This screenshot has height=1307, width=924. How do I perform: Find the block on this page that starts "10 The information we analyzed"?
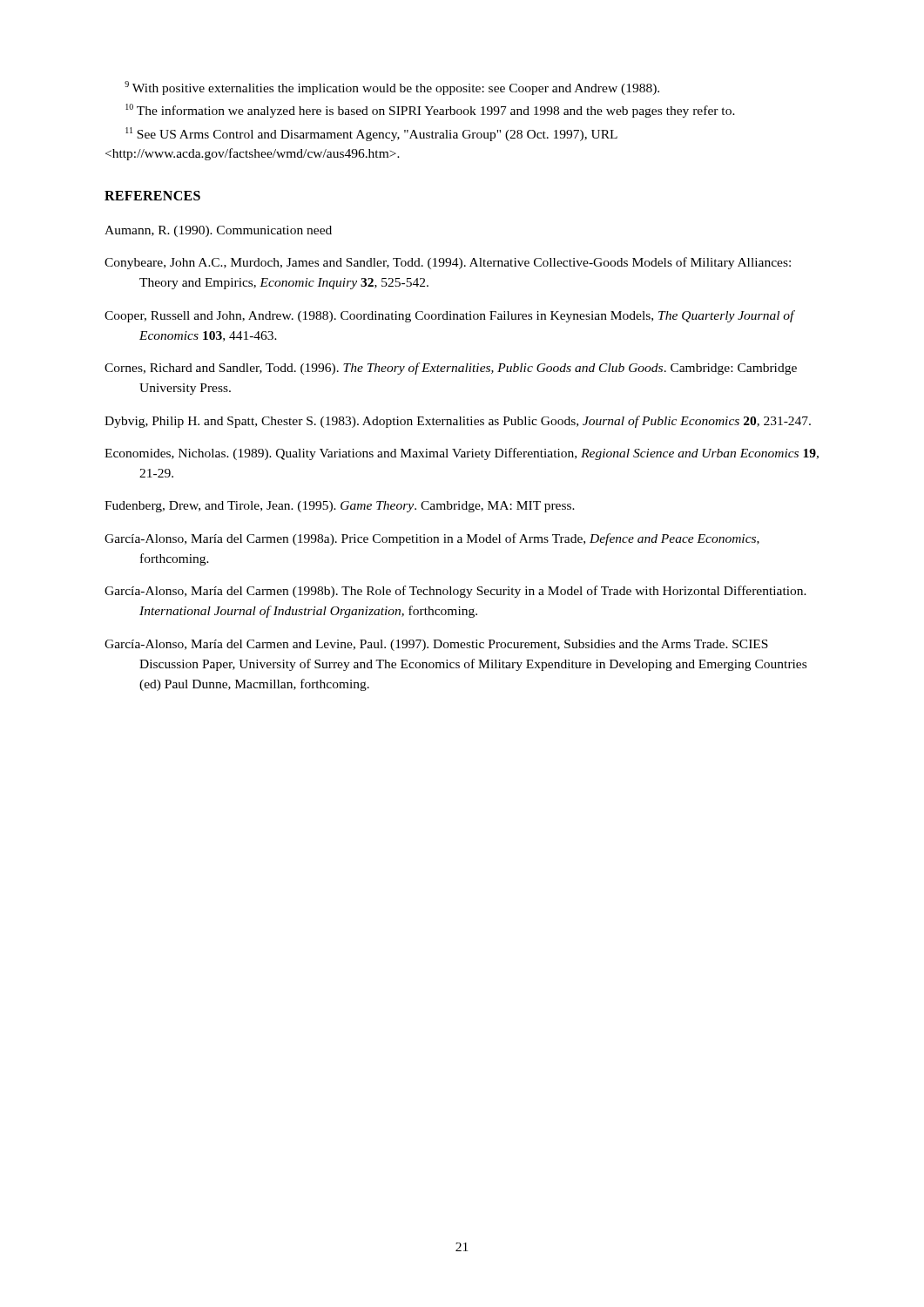tap(420, 110)
